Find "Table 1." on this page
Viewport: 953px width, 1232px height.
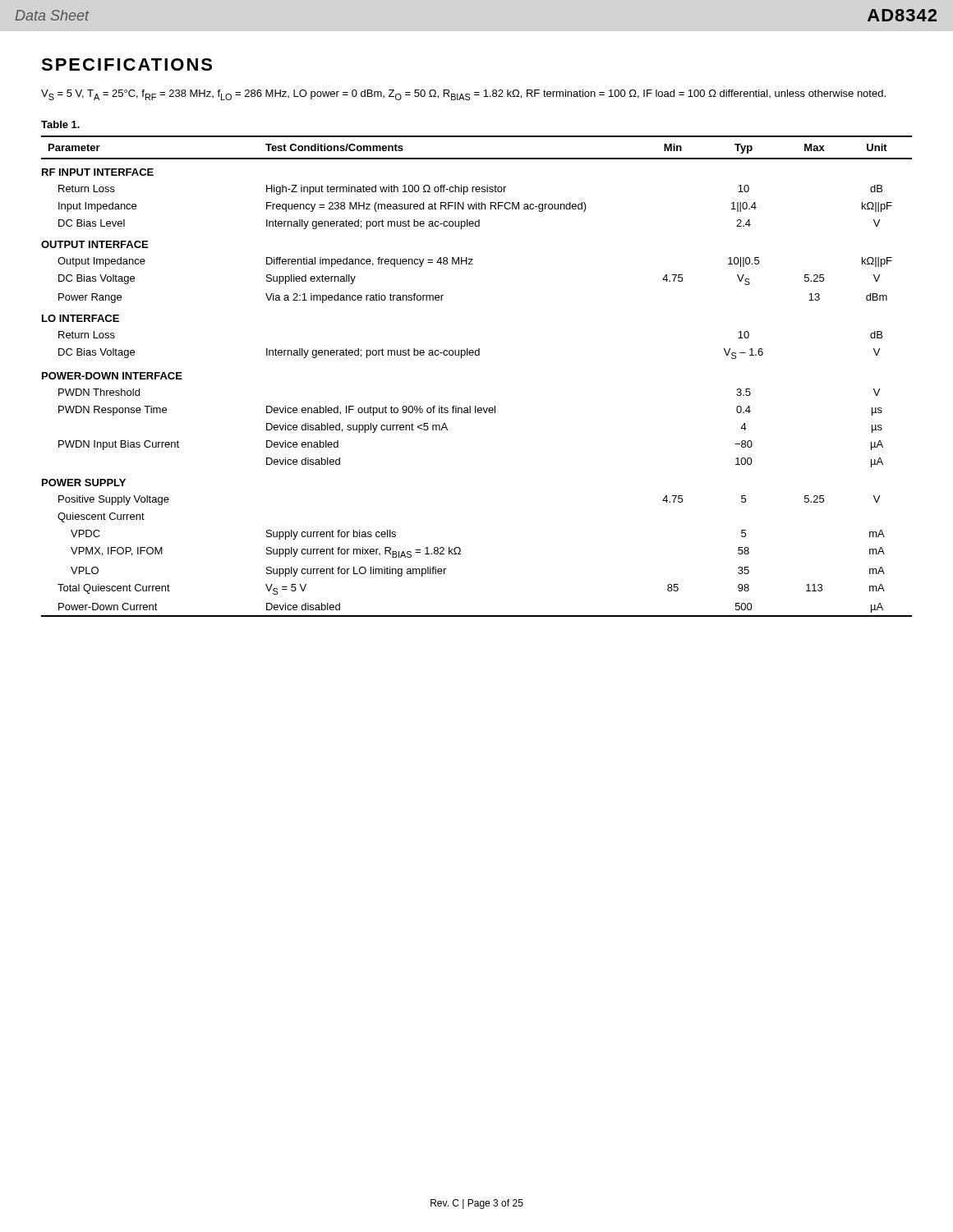coord(61,124)
